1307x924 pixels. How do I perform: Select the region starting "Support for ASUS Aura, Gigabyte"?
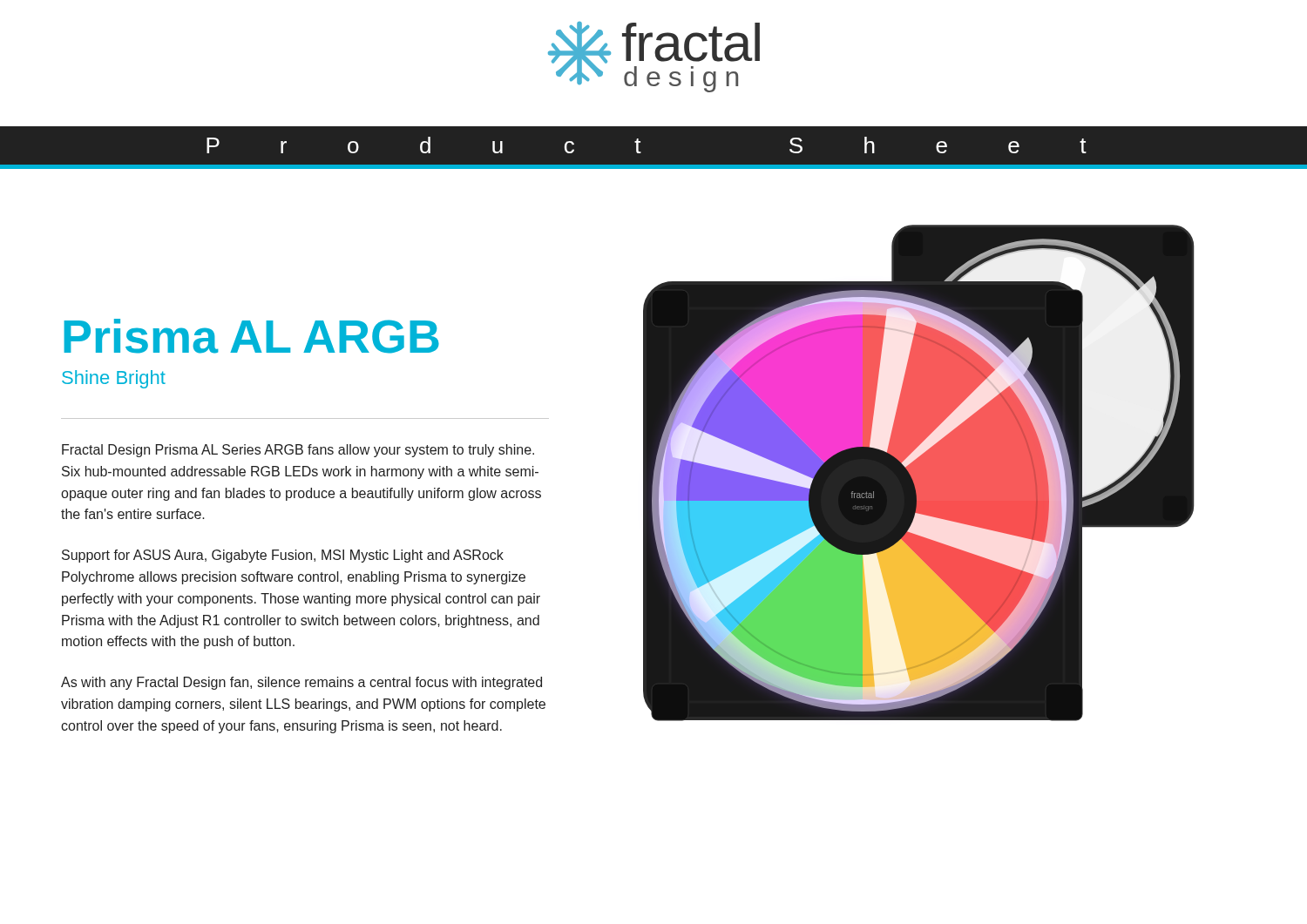(301, 599)
